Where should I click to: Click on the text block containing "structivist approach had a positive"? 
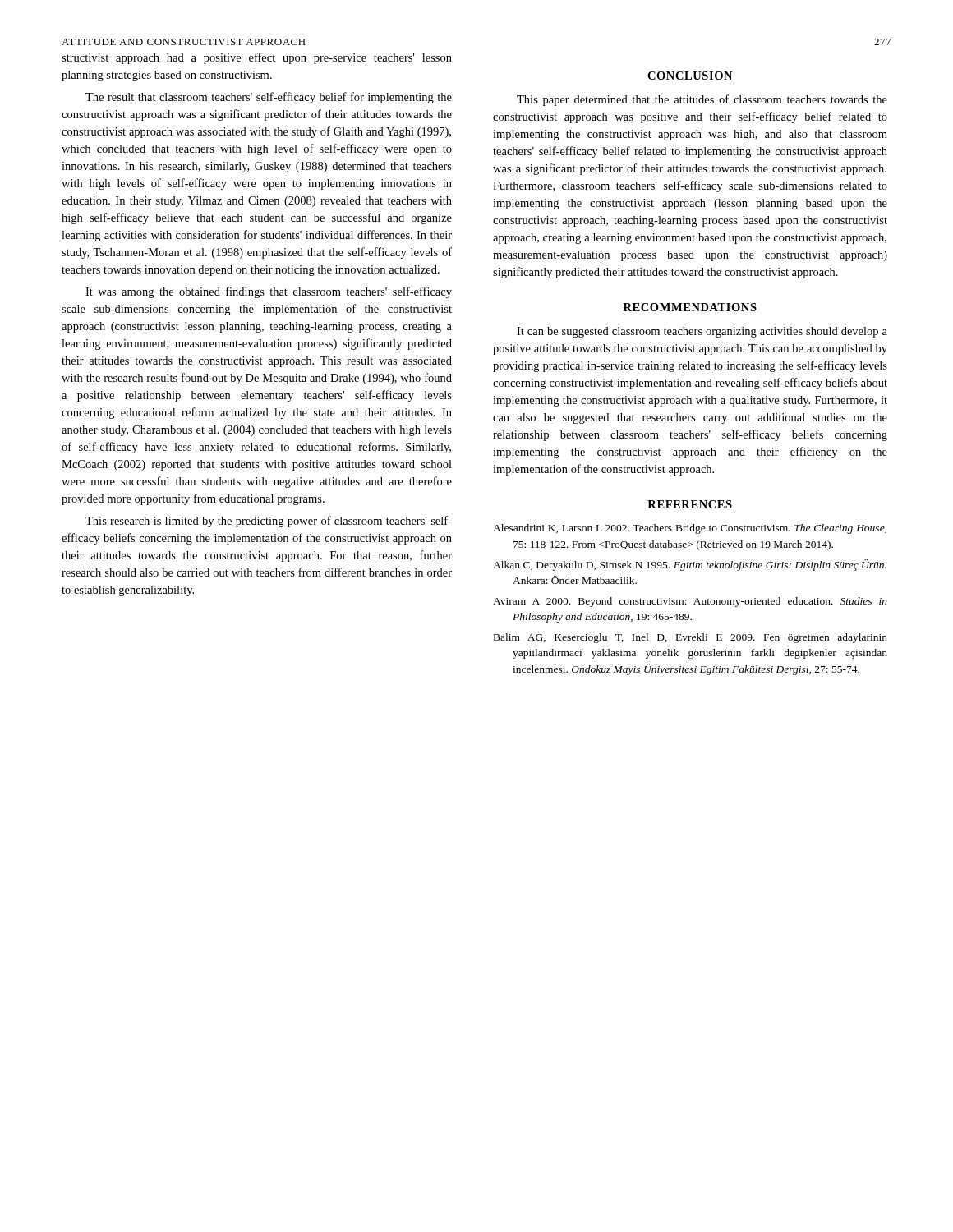[257, 324]
